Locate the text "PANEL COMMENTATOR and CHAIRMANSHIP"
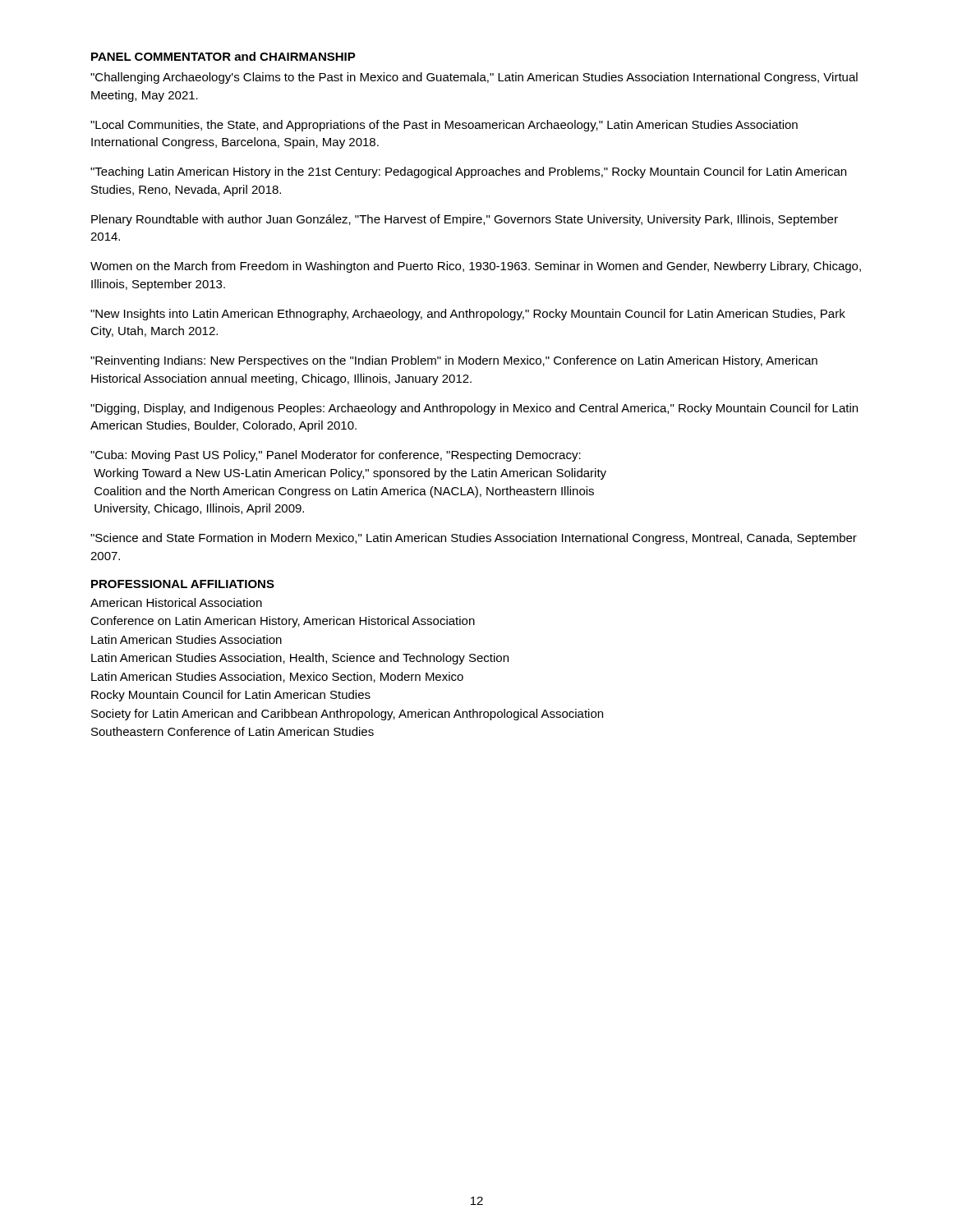This screenshot has height=1232, width=953. [x=223, y=56]
